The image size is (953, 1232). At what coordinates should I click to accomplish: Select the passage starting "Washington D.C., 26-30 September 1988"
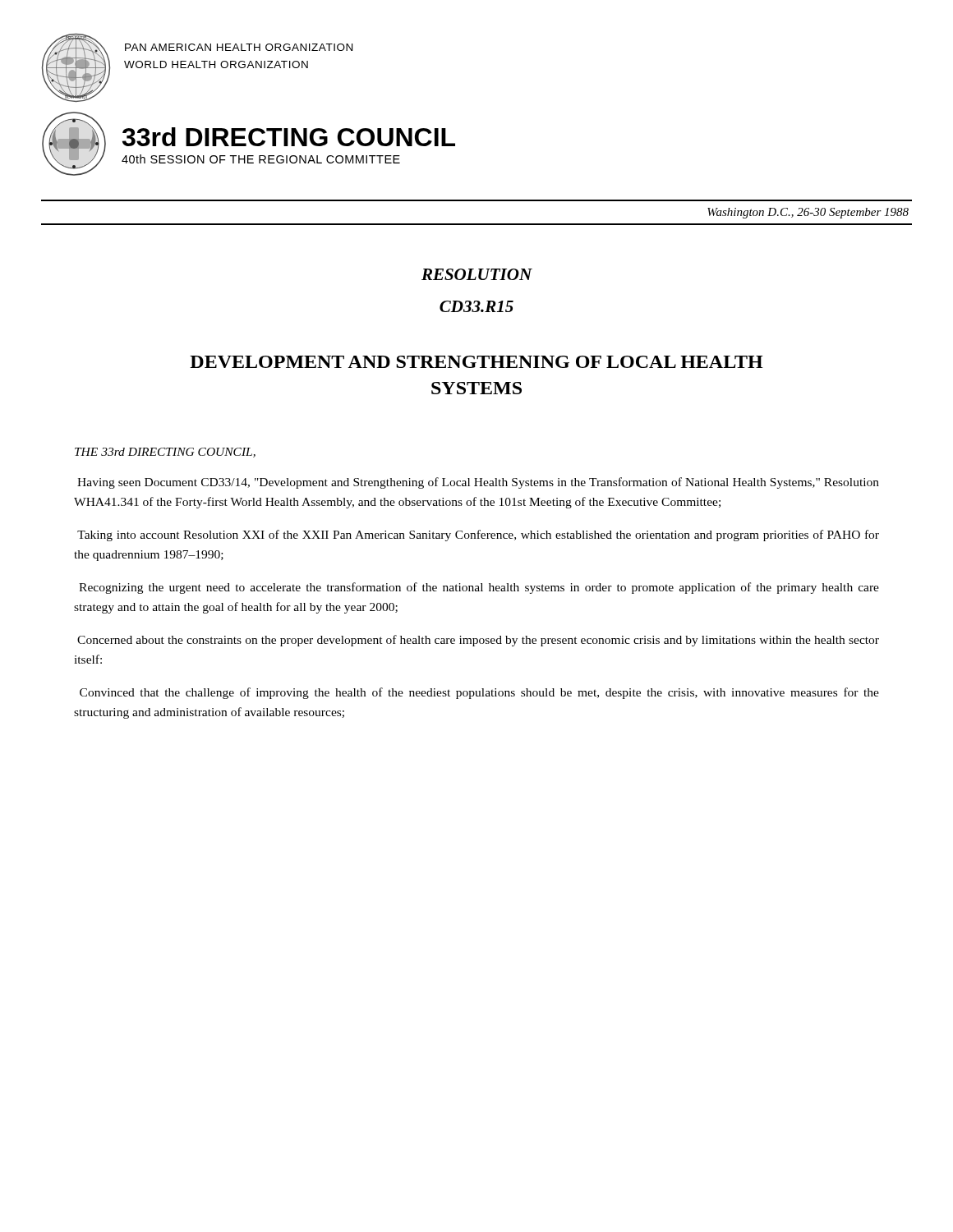808,212
